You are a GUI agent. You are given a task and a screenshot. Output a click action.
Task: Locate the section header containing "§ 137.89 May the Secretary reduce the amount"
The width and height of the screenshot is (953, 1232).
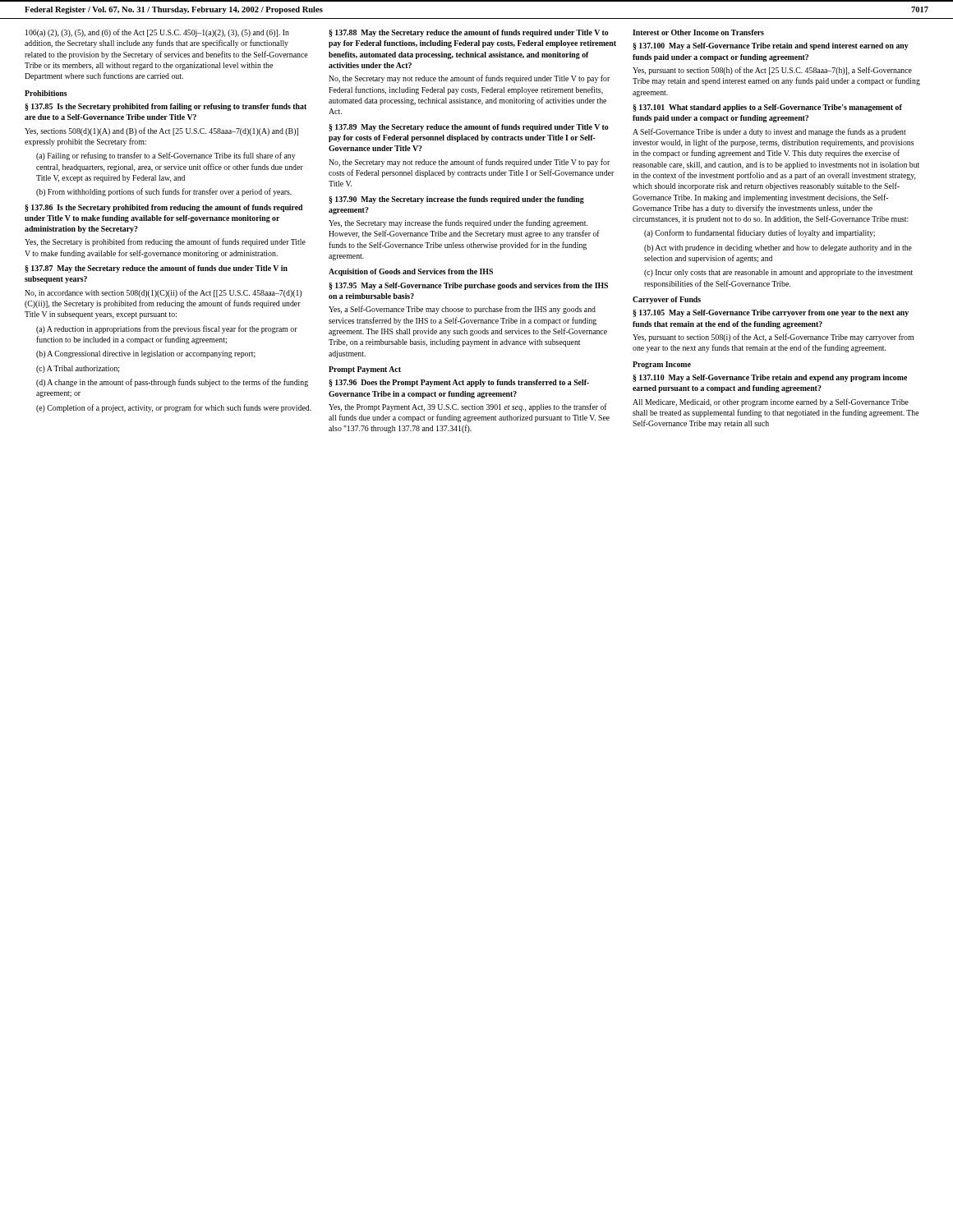[x=469, y=138]
